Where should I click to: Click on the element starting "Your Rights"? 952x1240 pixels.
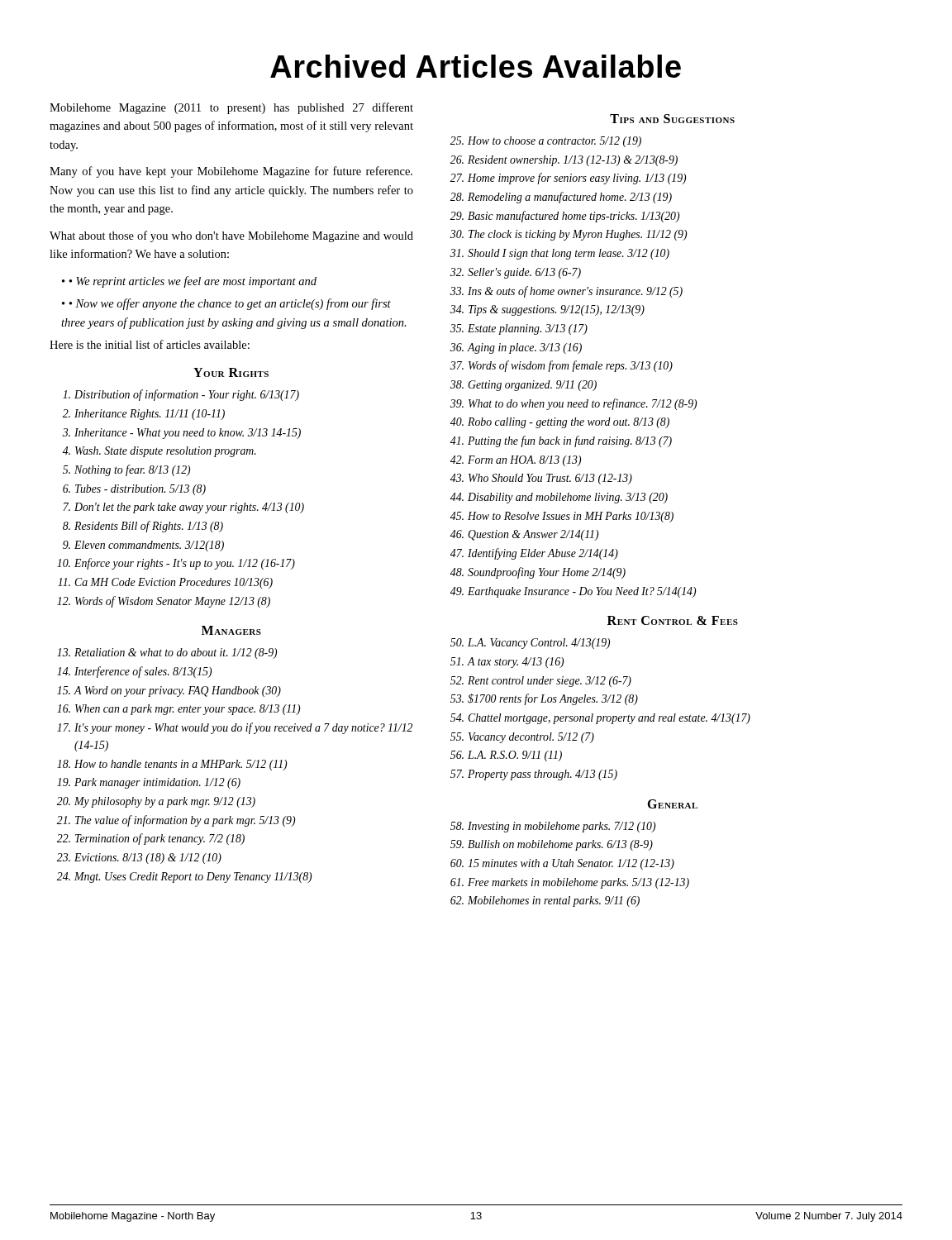click(231, 373)
